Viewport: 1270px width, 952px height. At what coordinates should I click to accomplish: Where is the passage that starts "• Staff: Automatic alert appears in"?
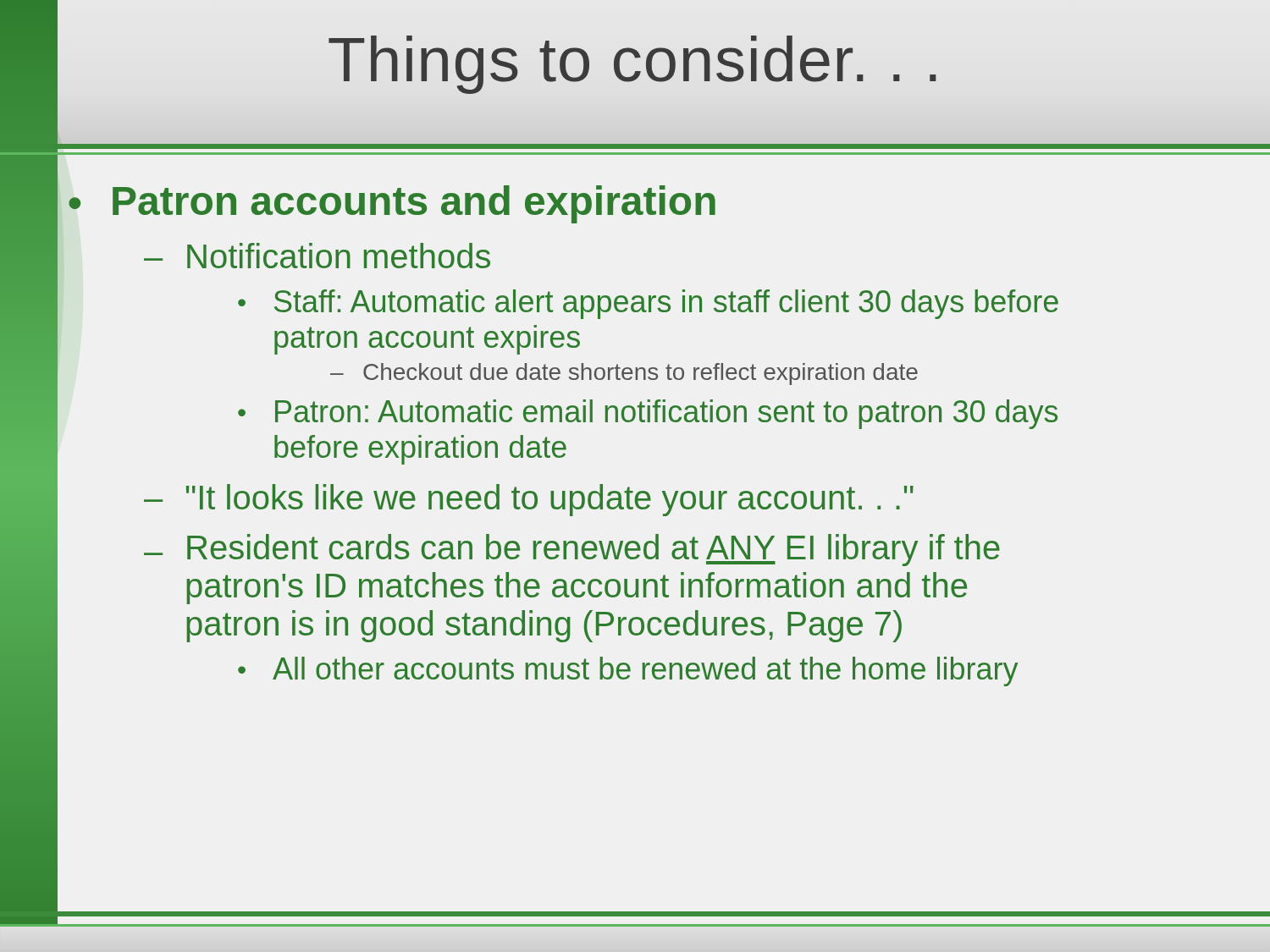click(648, 320)
